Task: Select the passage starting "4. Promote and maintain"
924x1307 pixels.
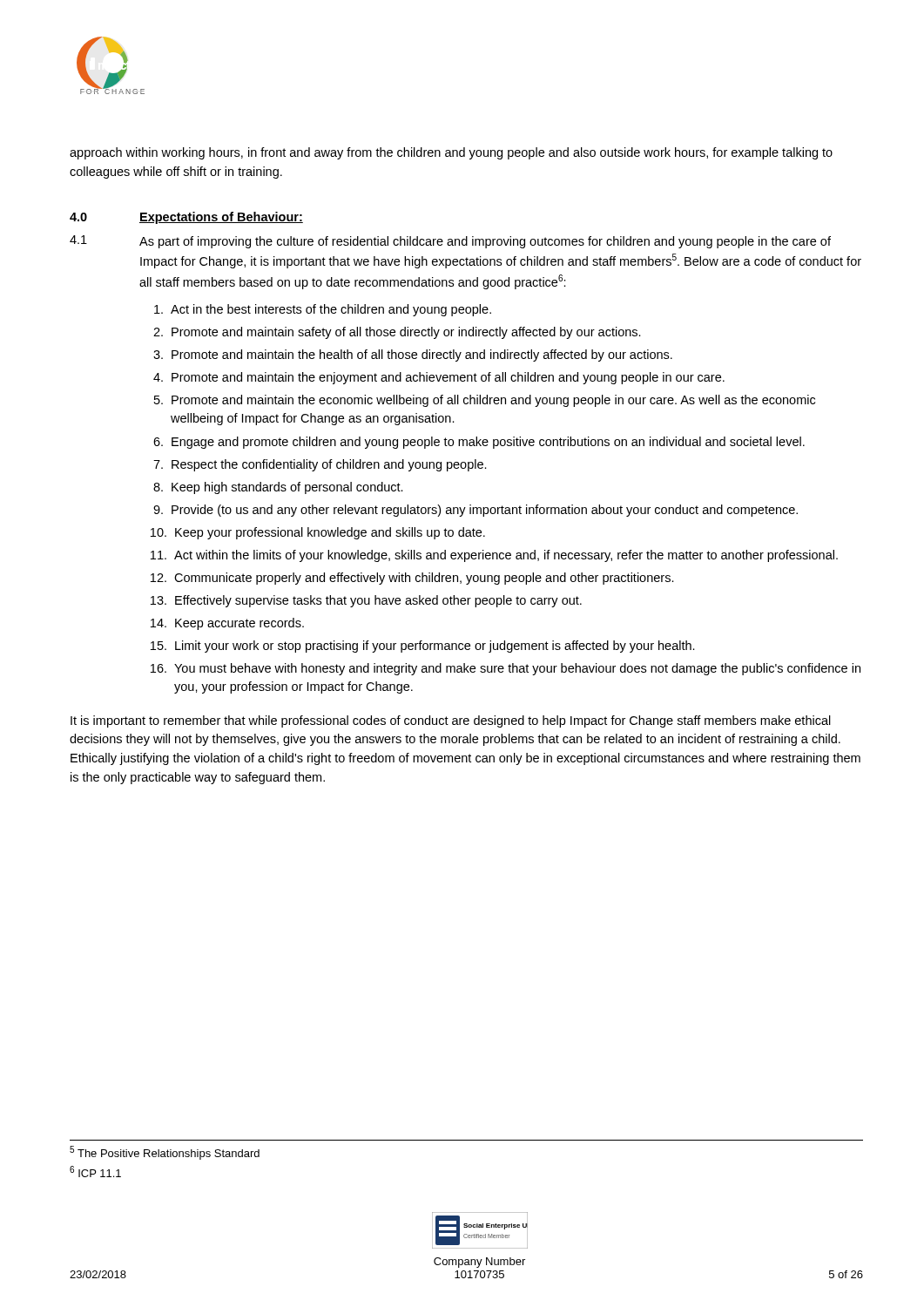Action: (x=432, y=378)
